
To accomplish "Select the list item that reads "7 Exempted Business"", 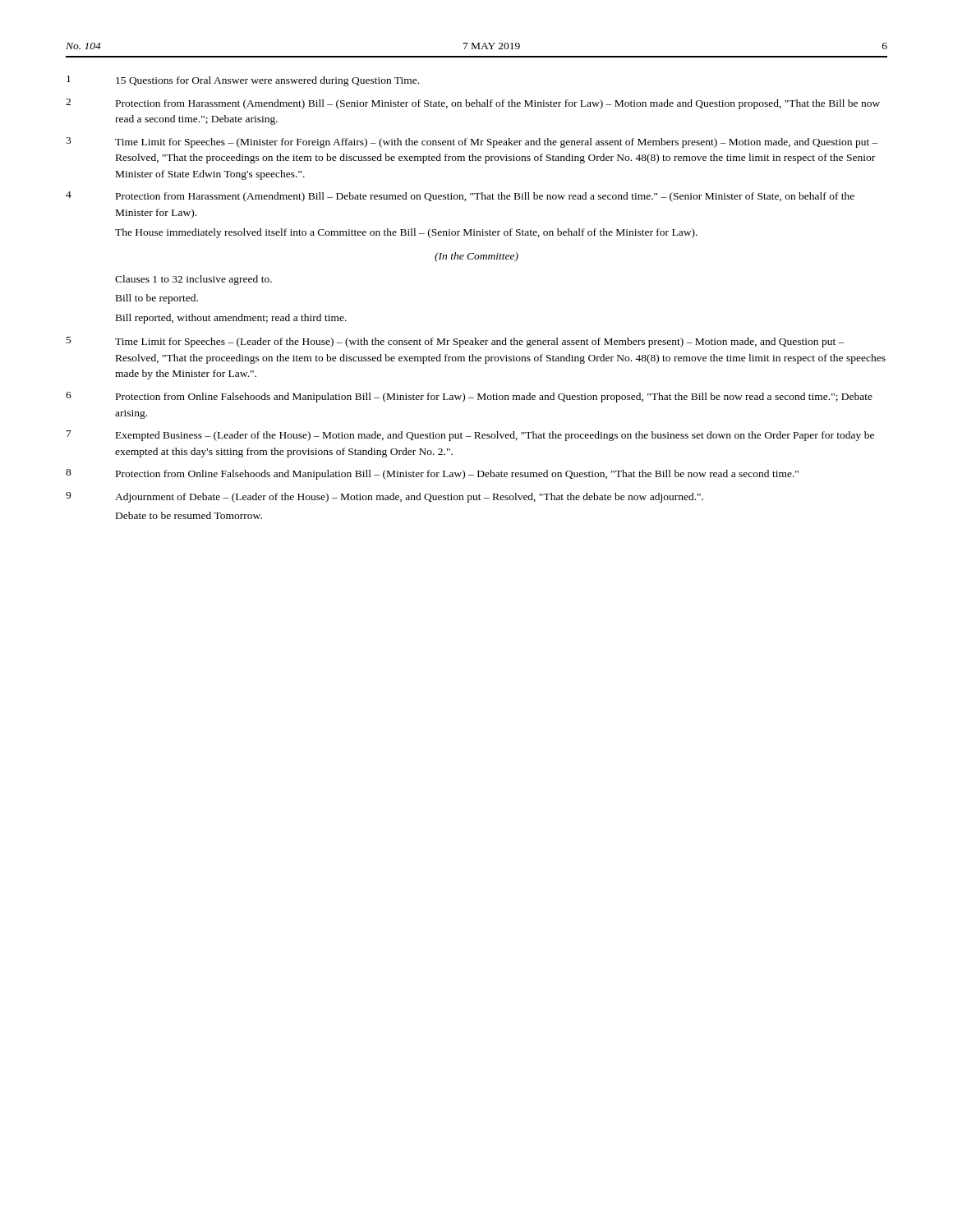I will (x=476, y=443).
